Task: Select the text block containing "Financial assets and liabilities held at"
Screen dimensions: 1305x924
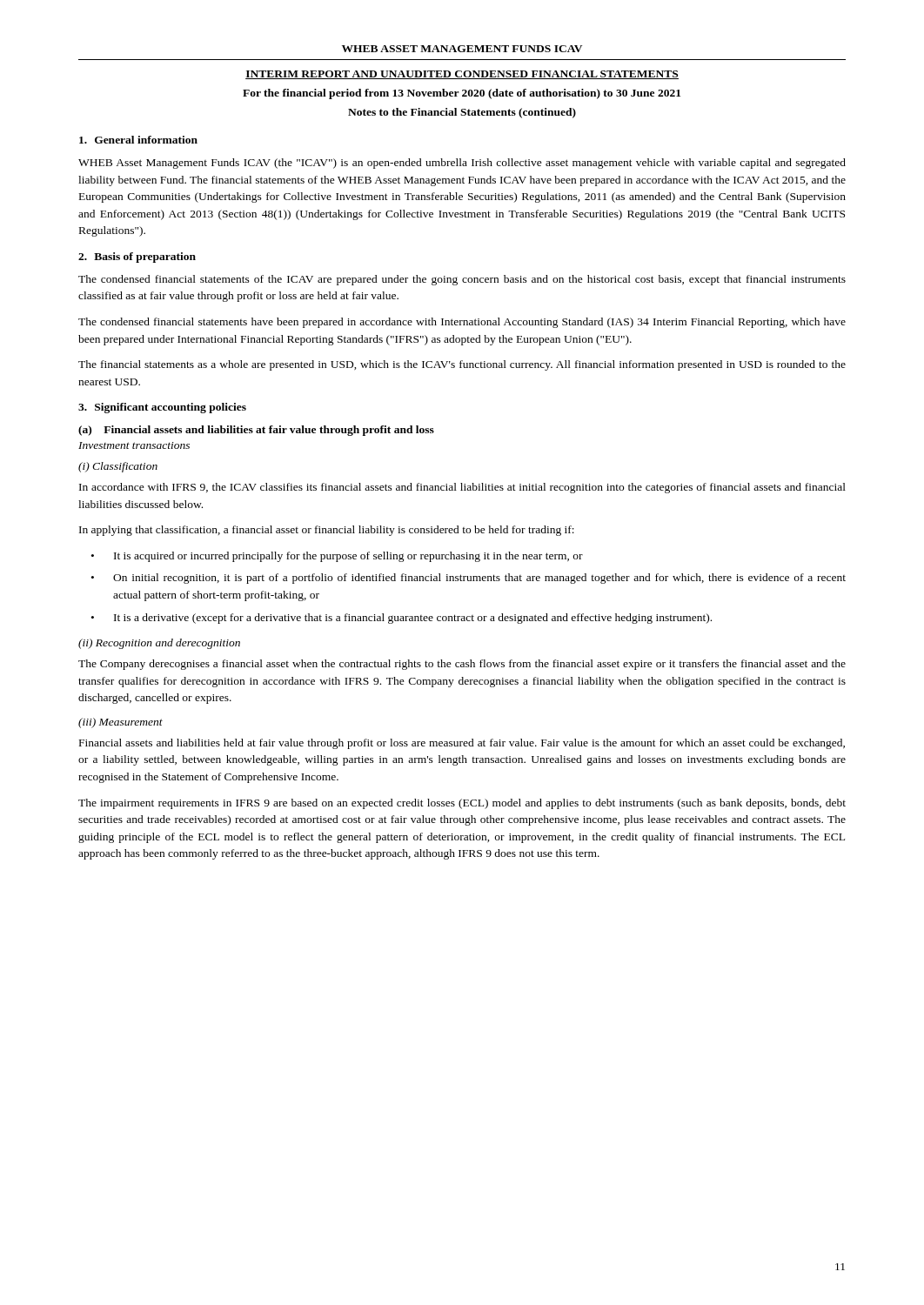Action: 462,759
